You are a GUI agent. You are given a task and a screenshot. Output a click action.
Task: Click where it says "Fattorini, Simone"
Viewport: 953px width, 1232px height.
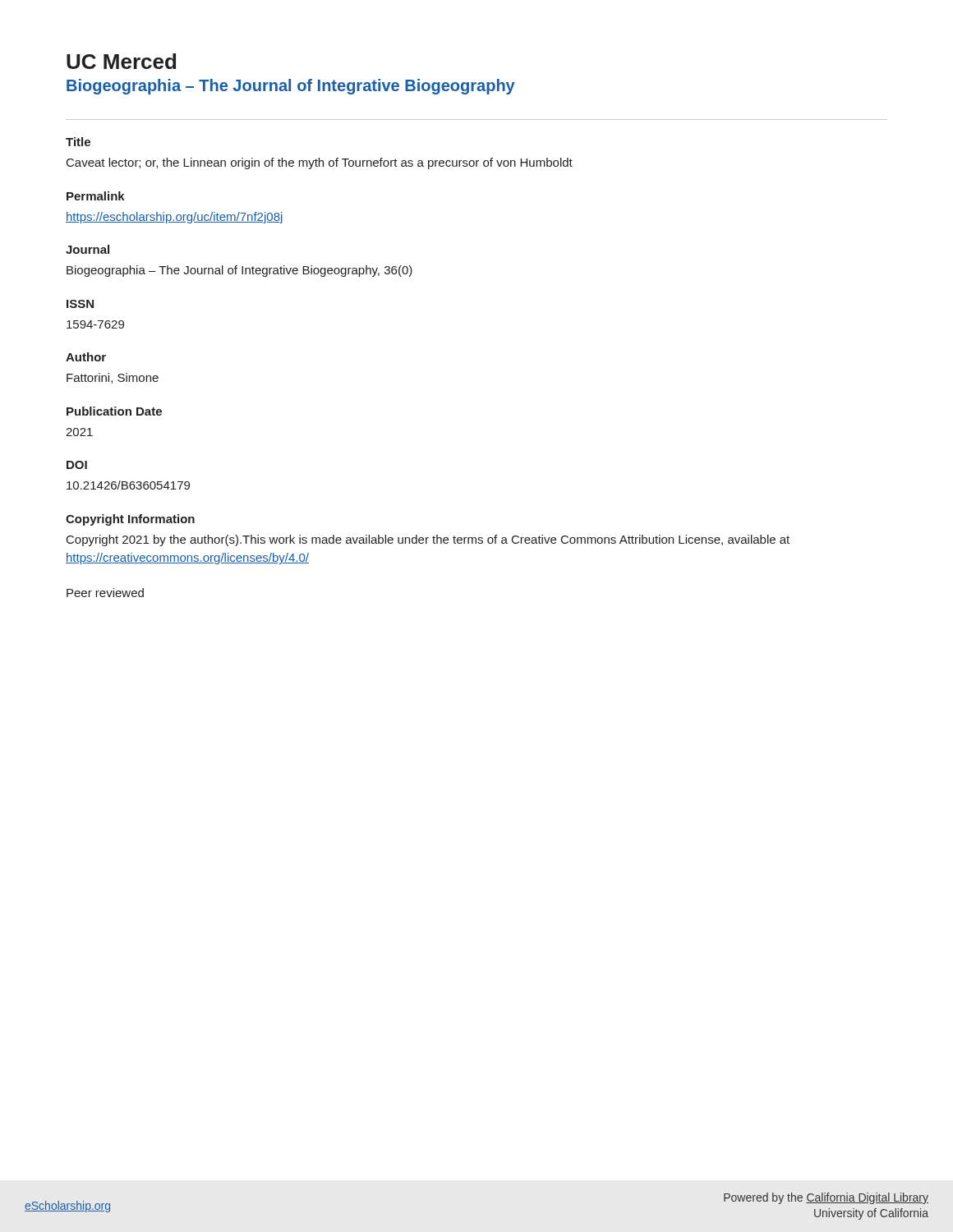[x=113, y=378]
